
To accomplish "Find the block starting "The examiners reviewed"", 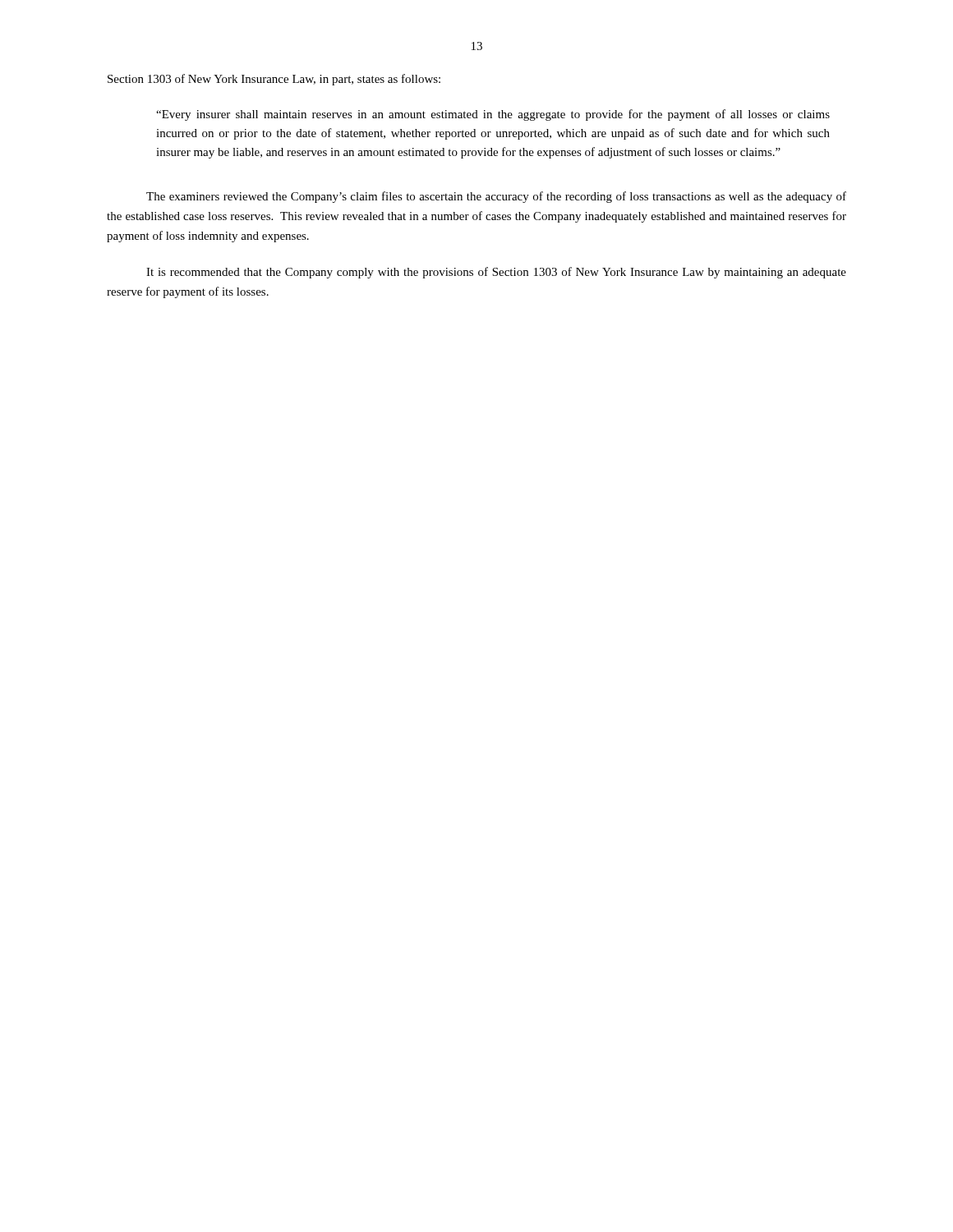I will pos(476,216).
